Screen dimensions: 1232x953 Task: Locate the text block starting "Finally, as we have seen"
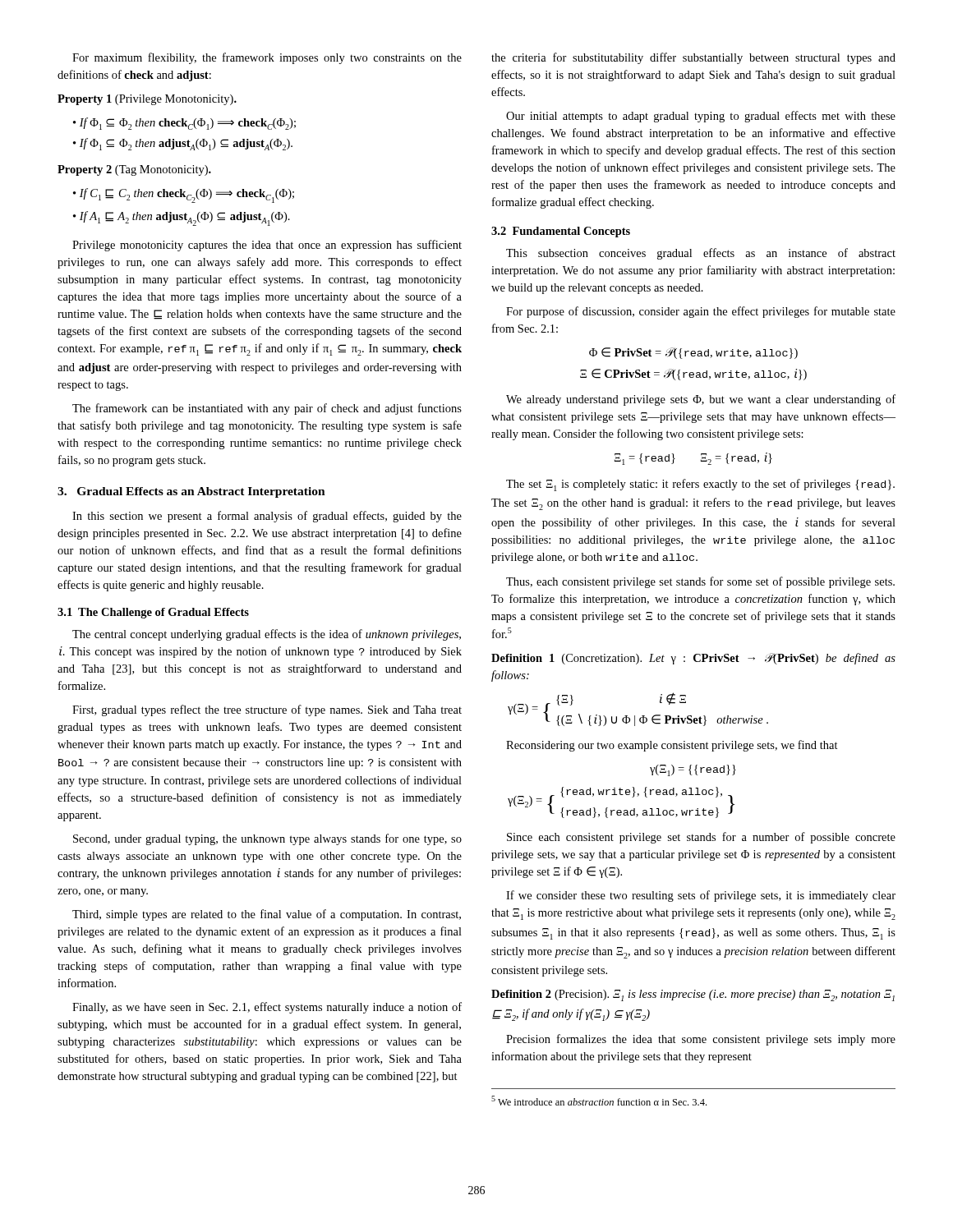pyautogui.click(x=260, y=1042)
